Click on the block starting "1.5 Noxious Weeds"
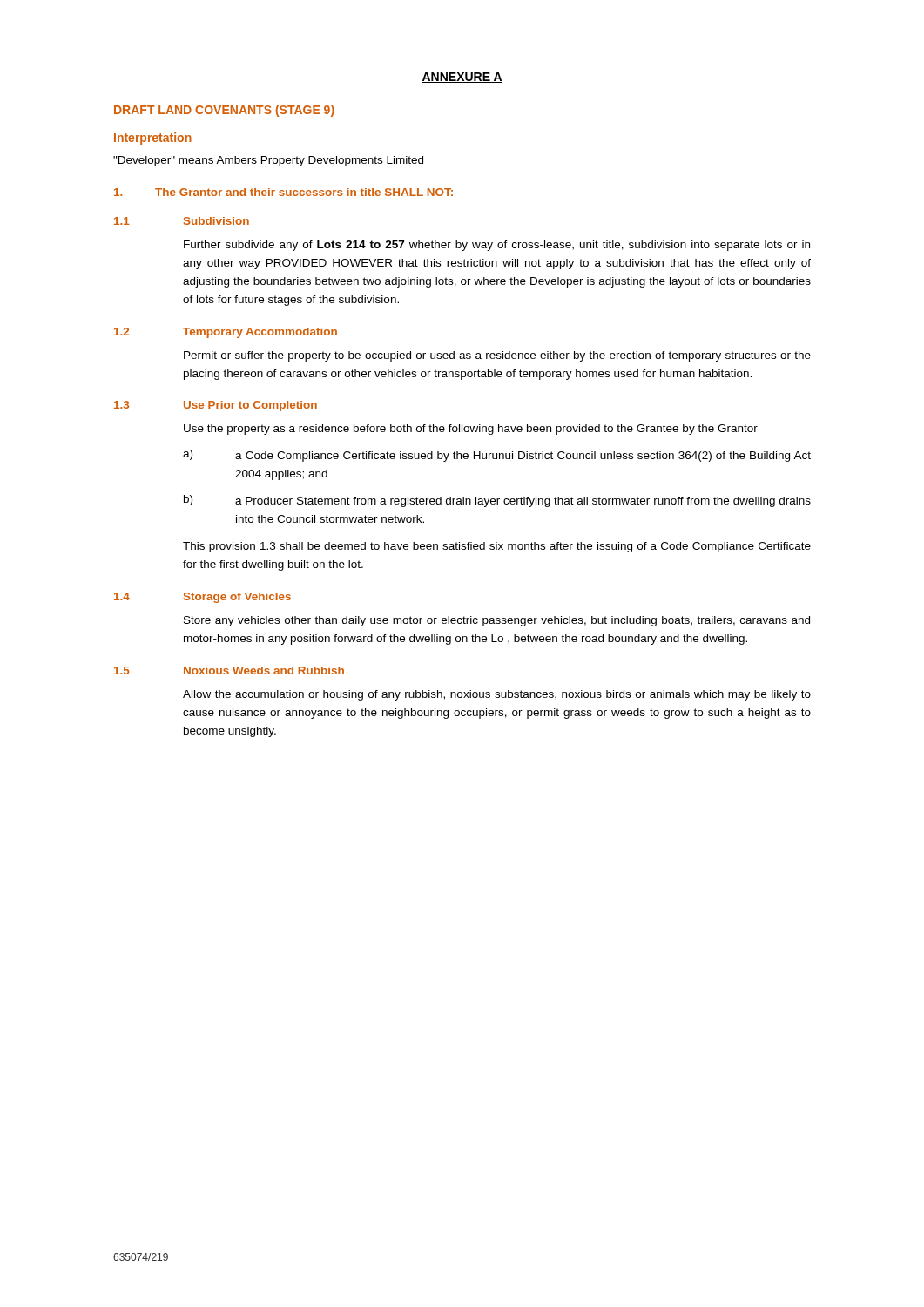 (229, 670)
